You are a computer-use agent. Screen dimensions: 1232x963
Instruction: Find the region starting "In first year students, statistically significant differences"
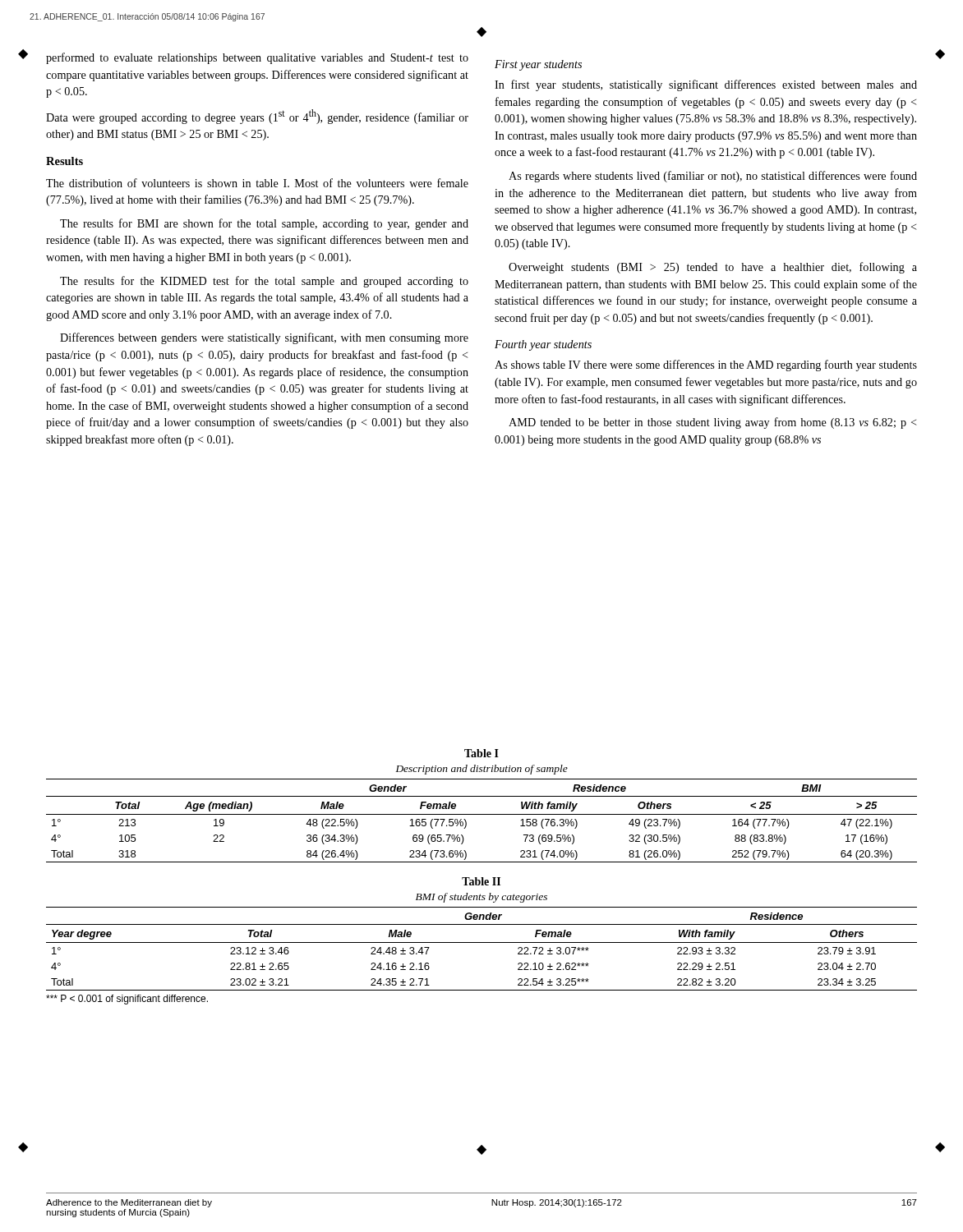[706, 201]
